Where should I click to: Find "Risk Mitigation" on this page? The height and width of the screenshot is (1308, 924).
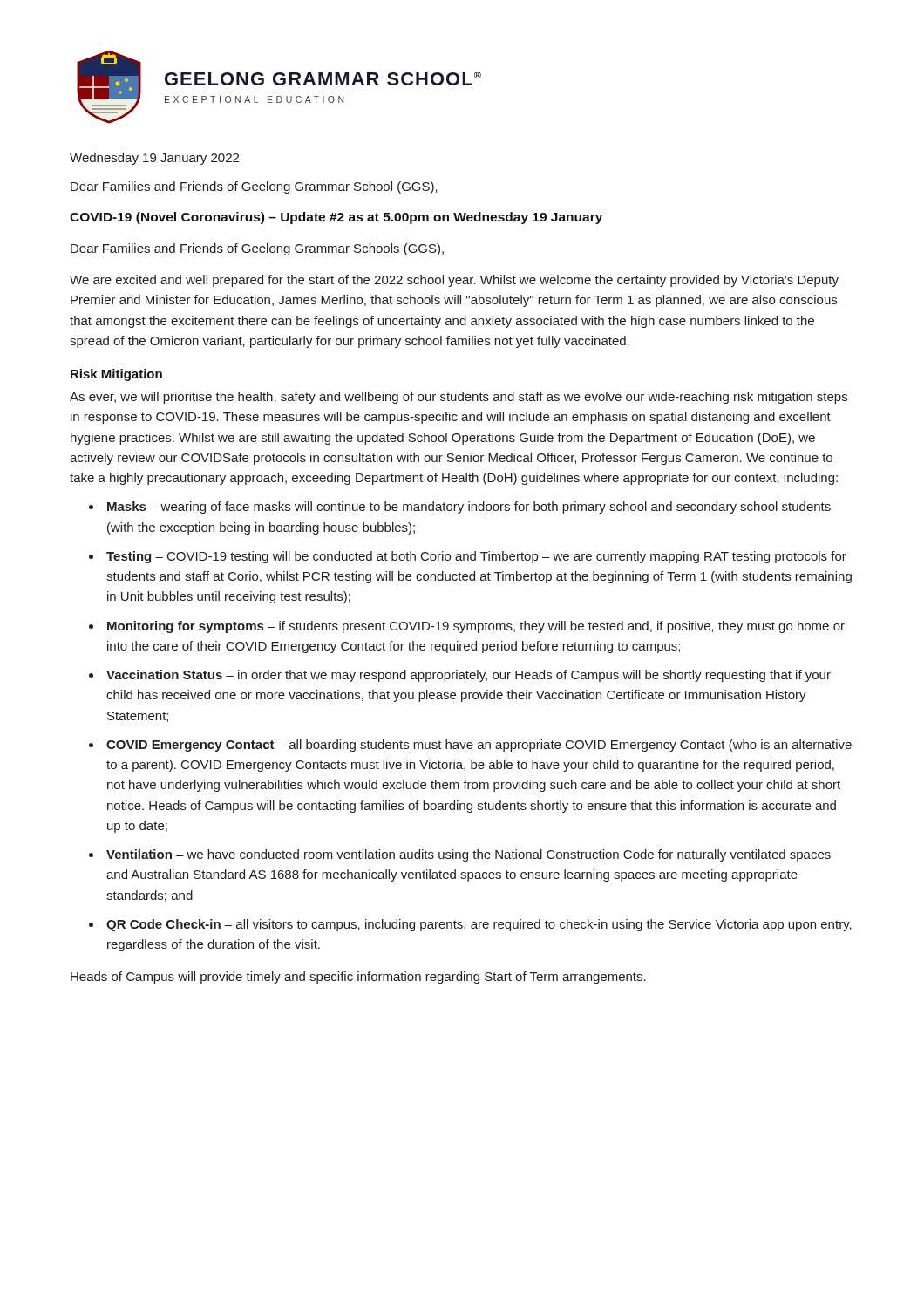click(116, 374)
